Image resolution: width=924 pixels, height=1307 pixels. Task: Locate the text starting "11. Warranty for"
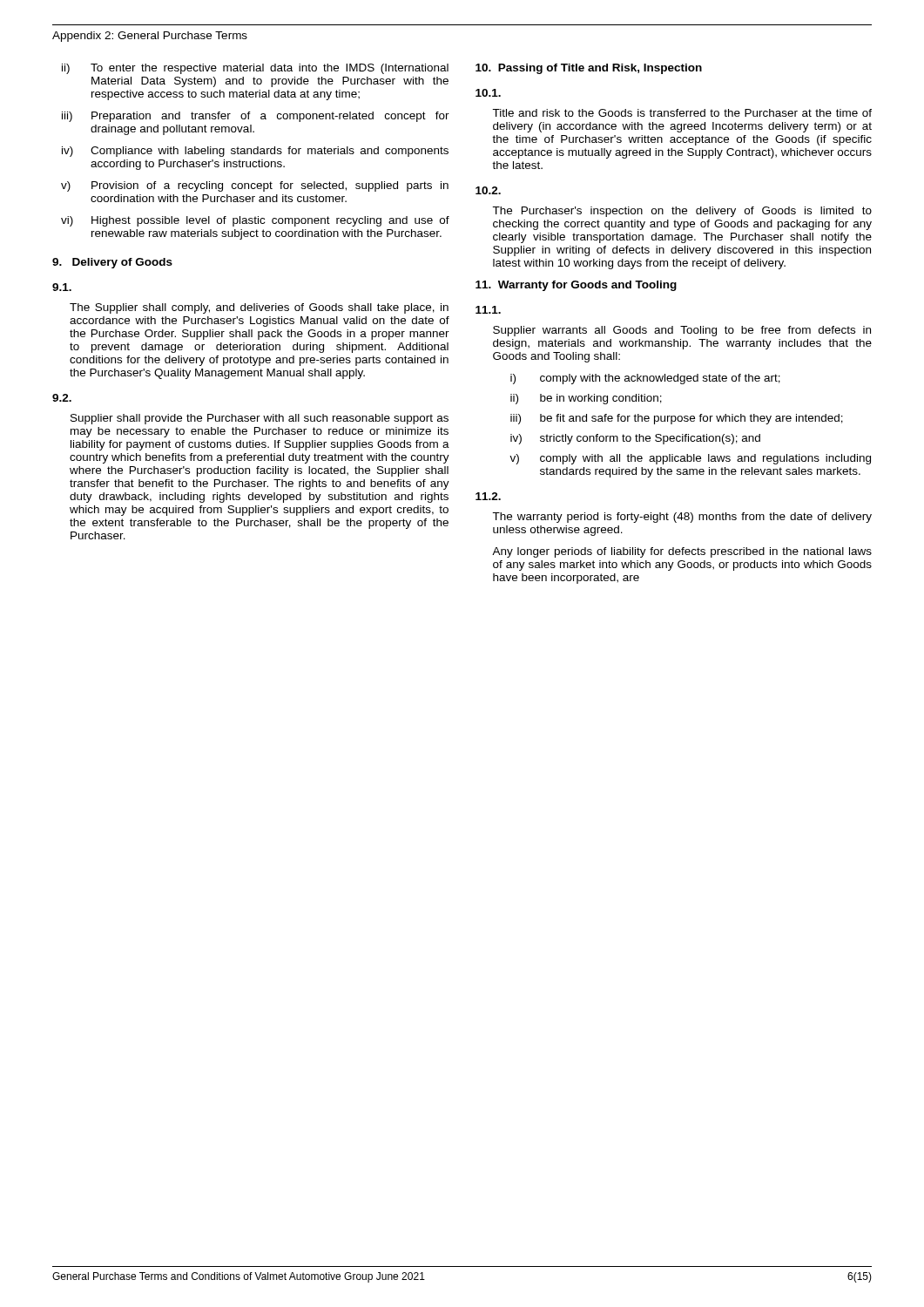pos(576,285)
